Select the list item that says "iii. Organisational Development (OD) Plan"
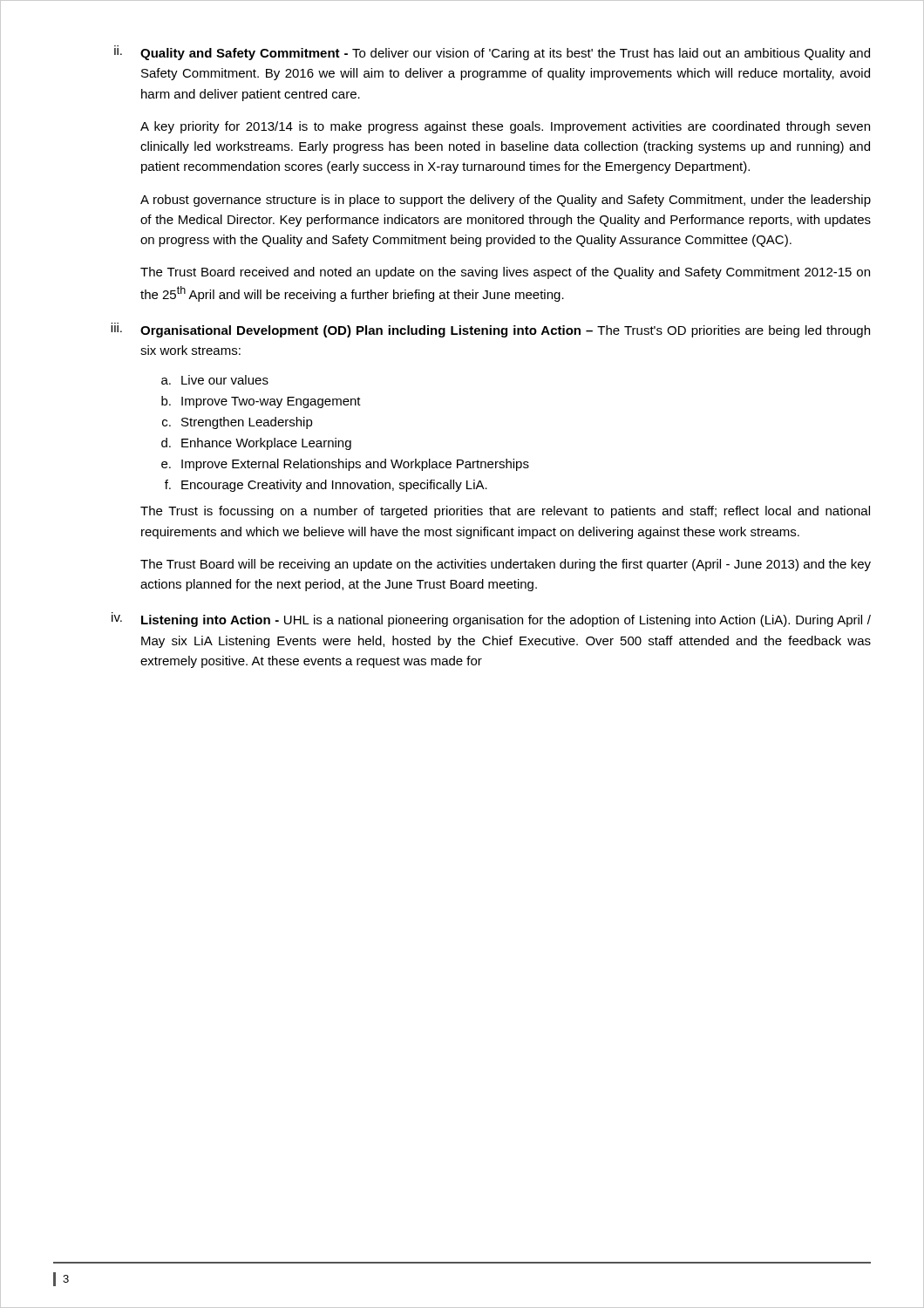 click(462, 463)
